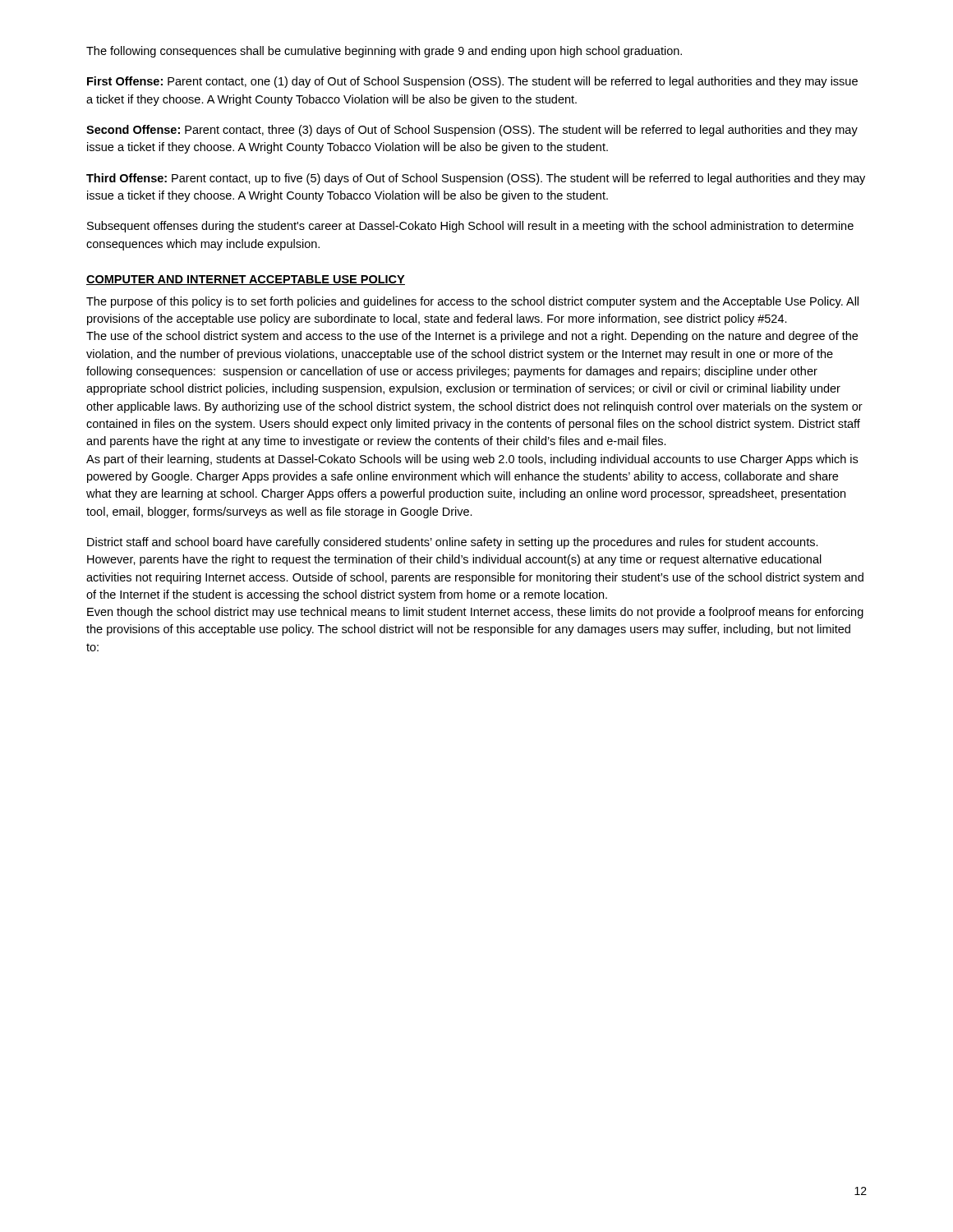Where is the passage that starts "Second Offense: Parent contact, three (3) days"?
The image size is (953, 1232).
click(472, 138)
